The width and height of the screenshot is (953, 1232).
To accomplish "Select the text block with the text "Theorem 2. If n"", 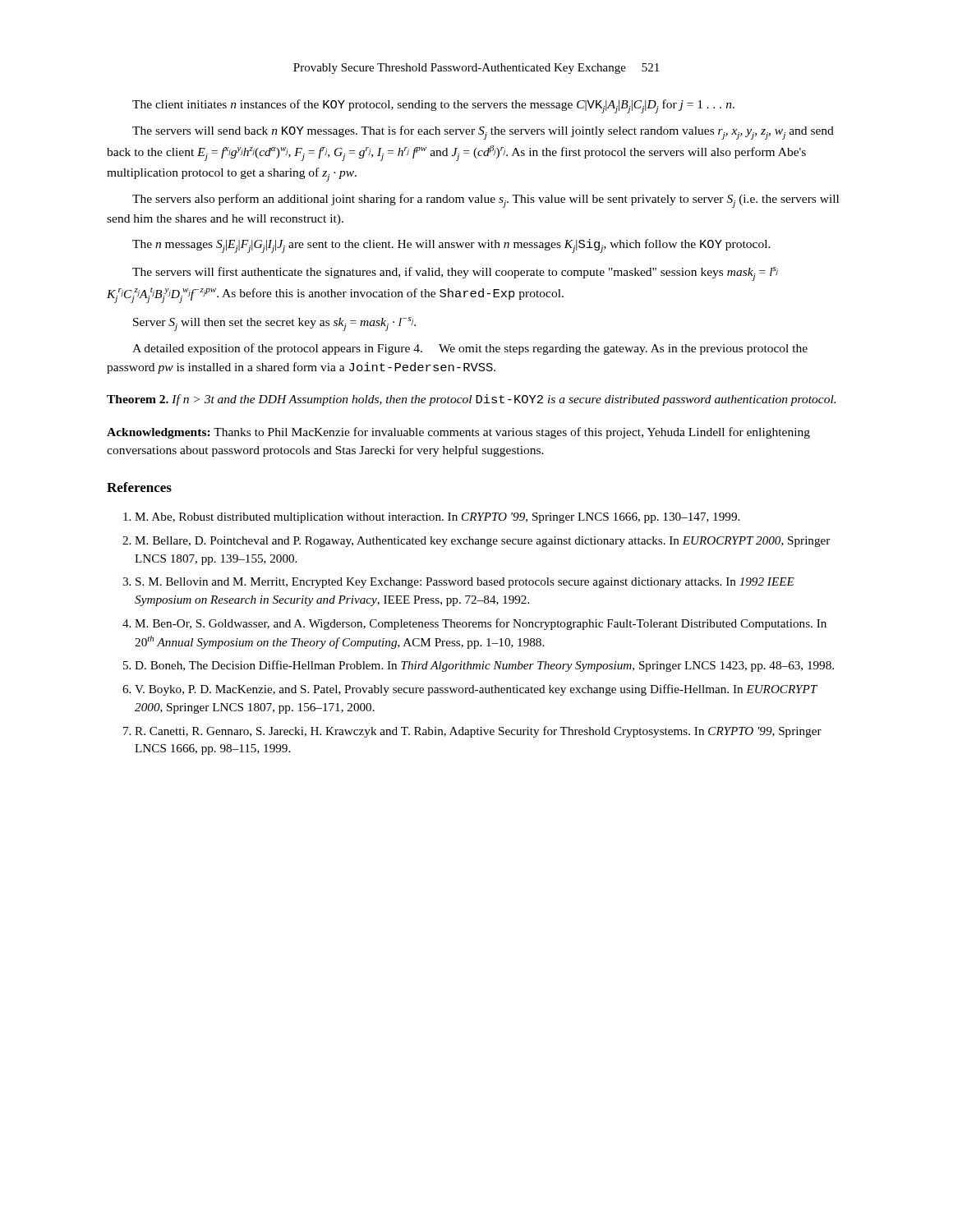I will (x=476, y=400).
